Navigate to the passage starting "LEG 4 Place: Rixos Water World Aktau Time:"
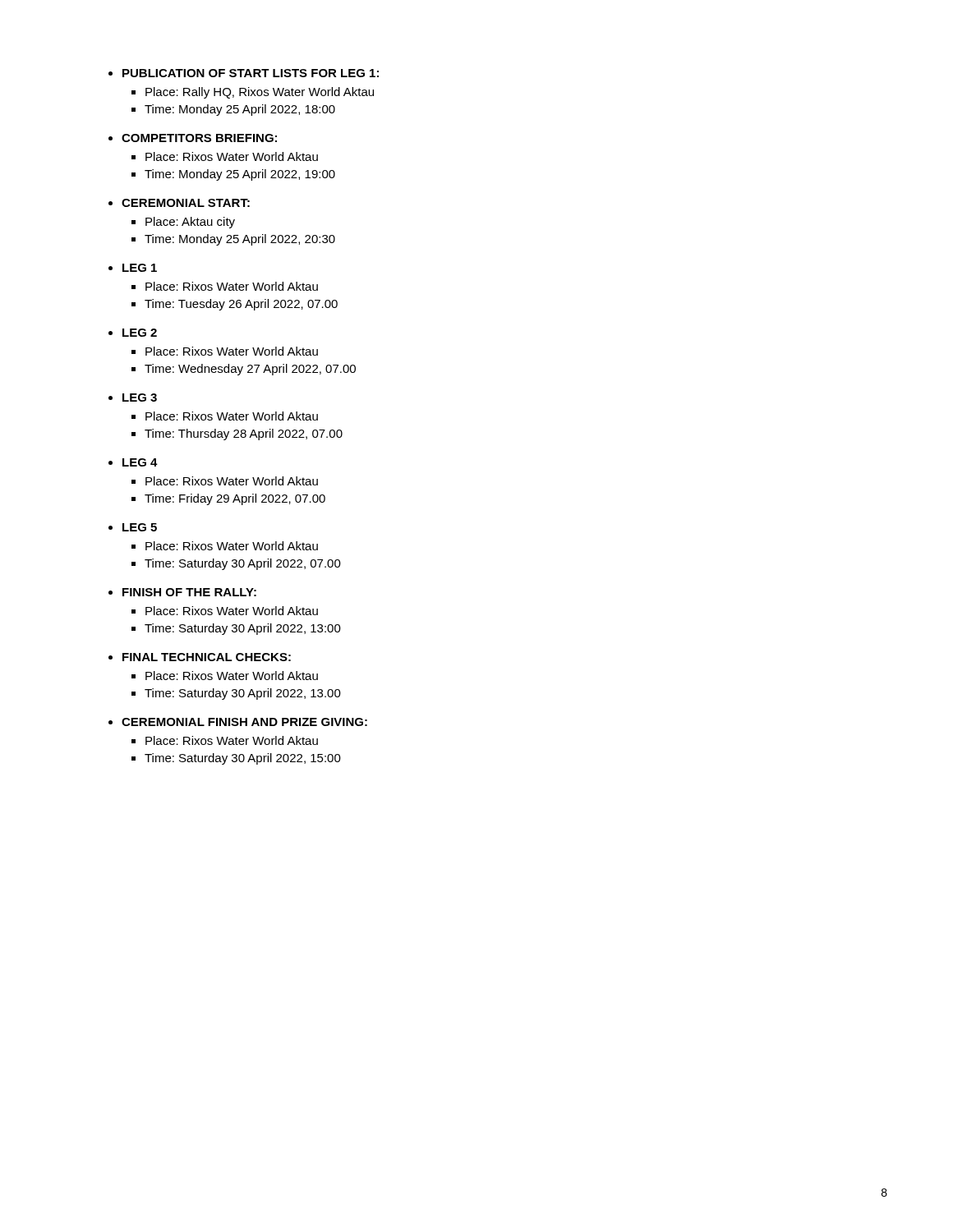This screenshot has height=1232, width=953. [140, 462]
